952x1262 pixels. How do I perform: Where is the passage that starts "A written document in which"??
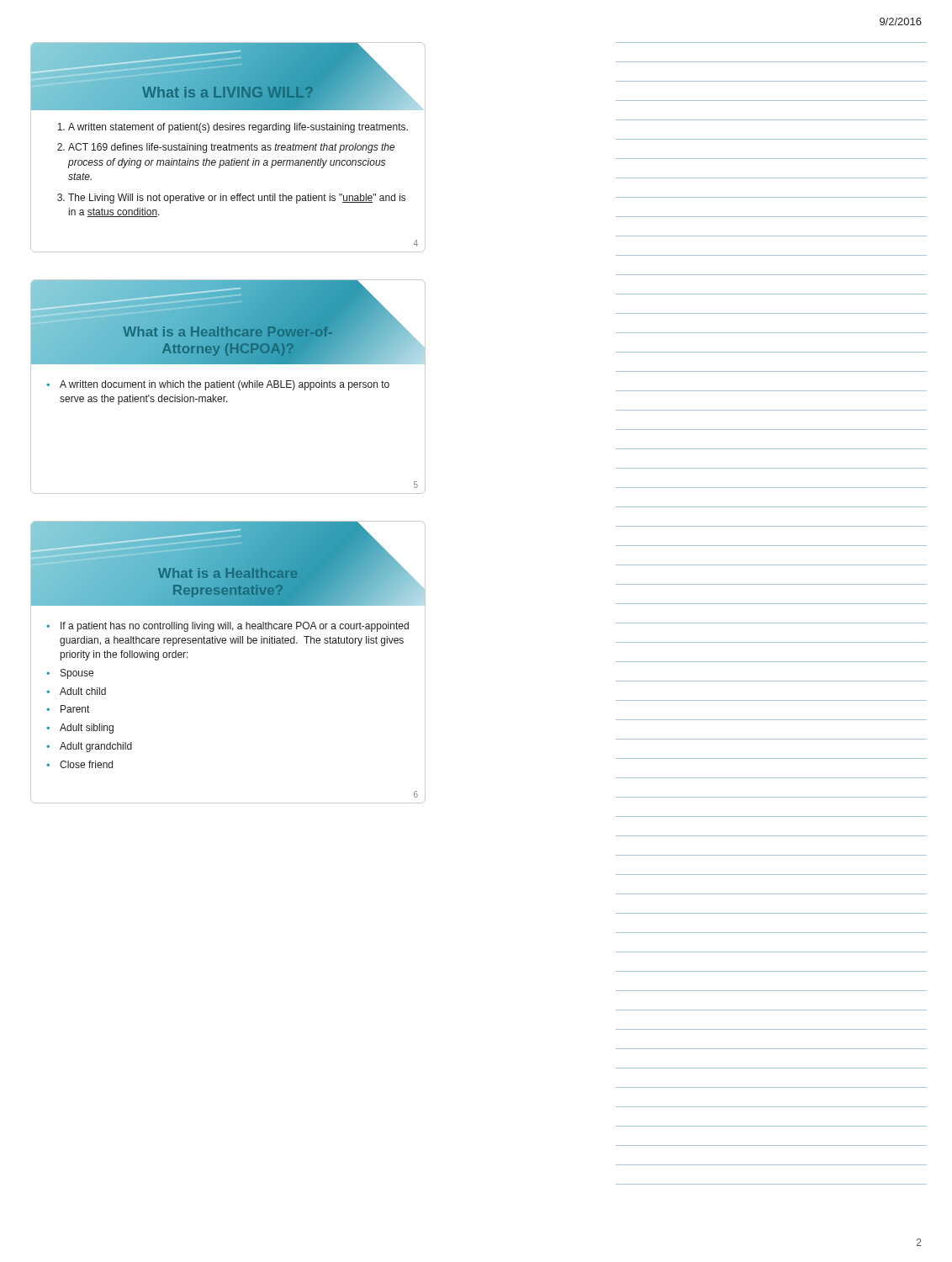(x=225, y=392)
